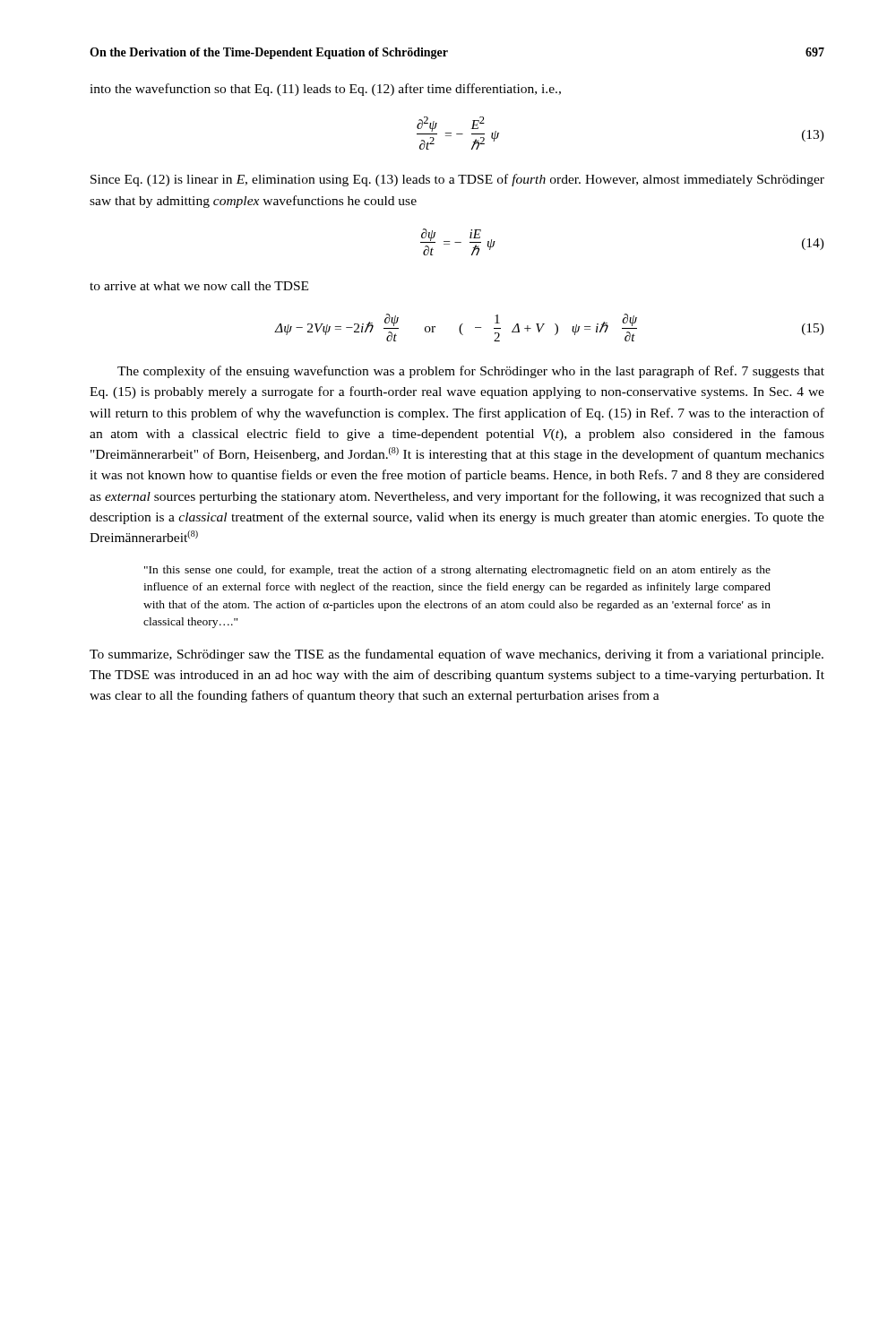The image size is (896, 1344).
Task: Point to the block beginning "Since Eq. (12) is linear in"
Action: click(x=457, y=190)
